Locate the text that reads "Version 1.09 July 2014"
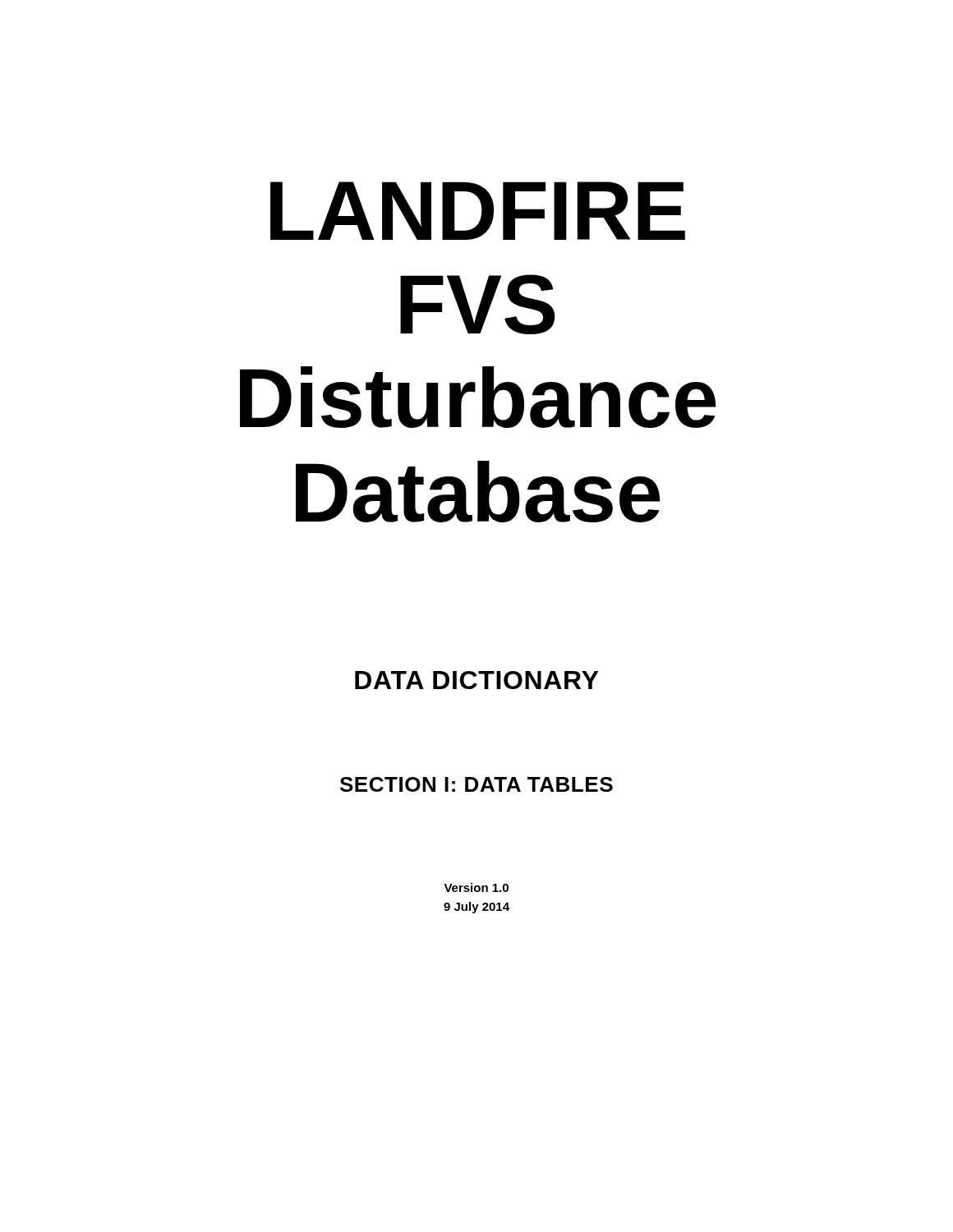953x1232 pixels. tap(476, 897)
